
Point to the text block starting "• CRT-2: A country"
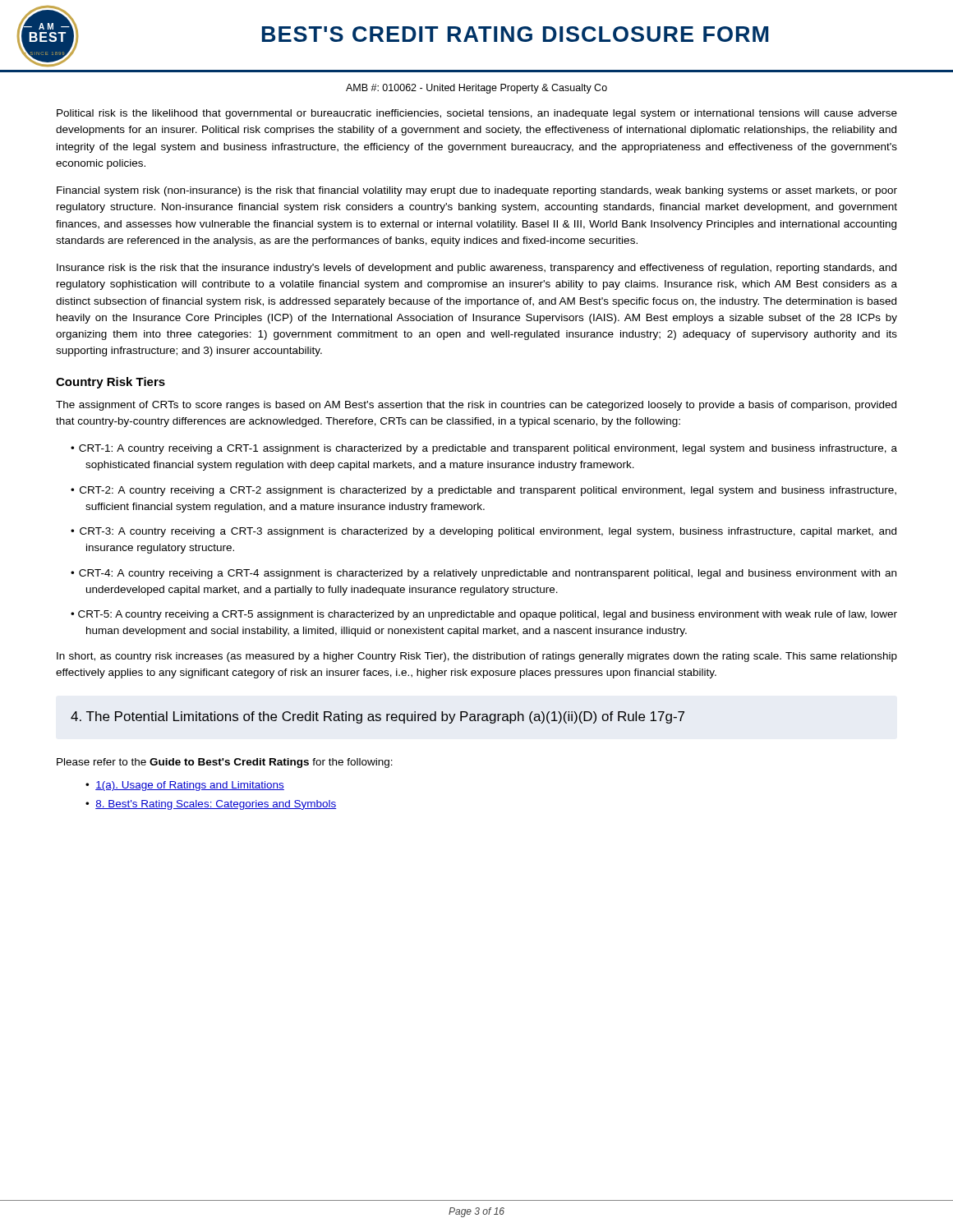tap(484, 498)
